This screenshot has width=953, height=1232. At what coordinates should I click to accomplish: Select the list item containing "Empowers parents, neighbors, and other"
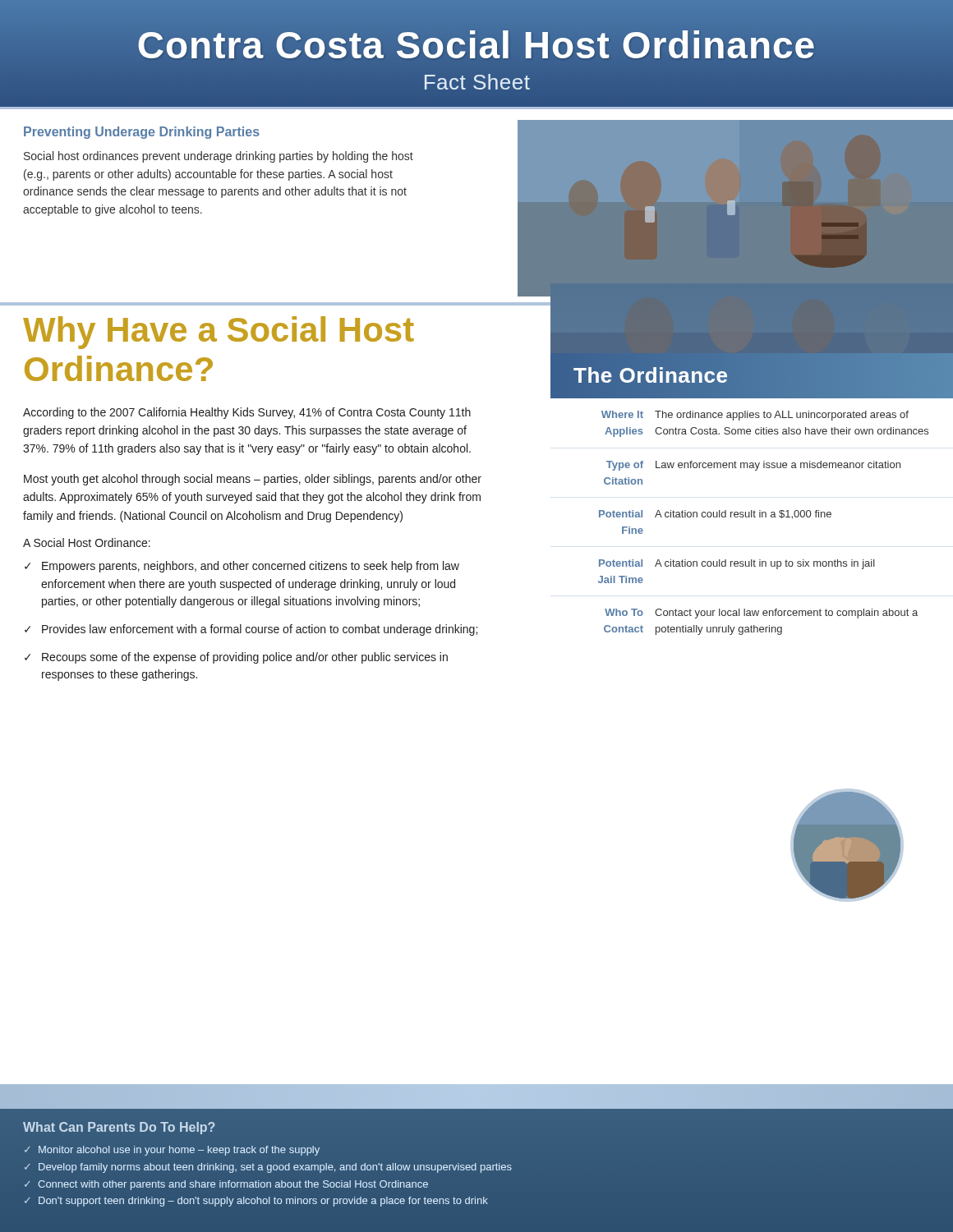tap(250, 584)
